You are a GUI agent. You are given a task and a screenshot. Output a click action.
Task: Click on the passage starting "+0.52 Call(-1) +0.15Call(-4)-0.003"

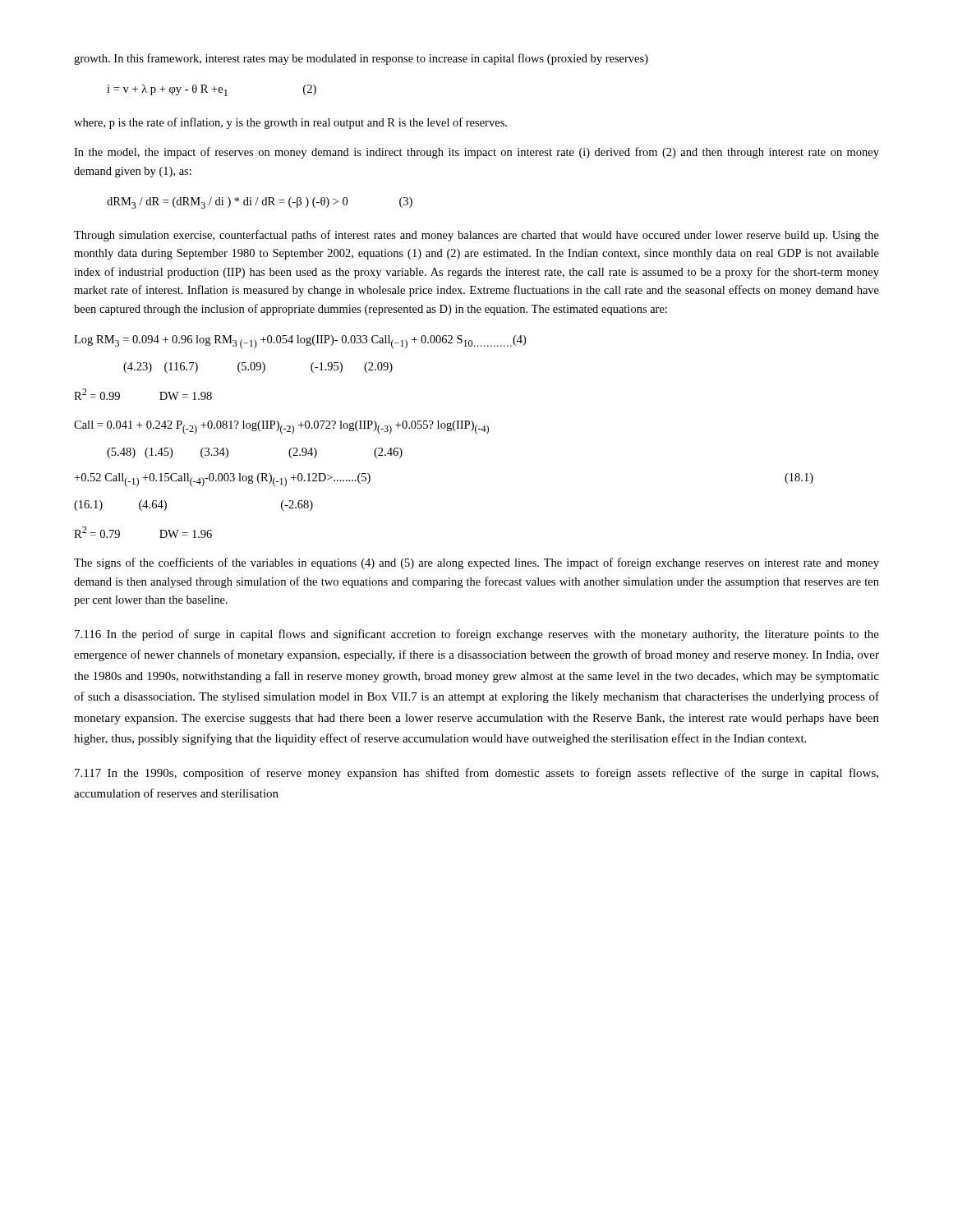click(x=220, y=481)
